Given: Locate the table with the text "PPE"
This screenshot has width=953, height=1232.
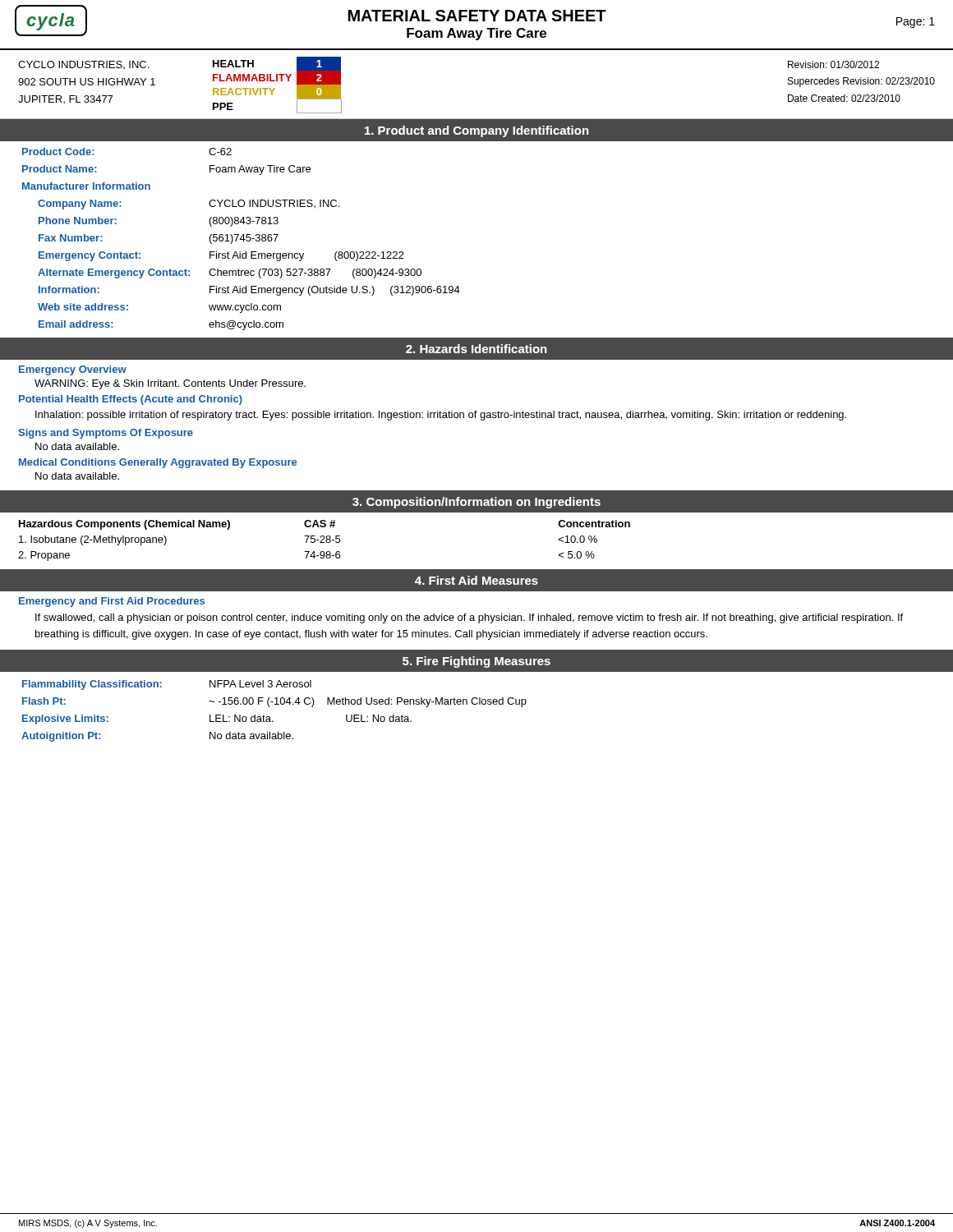Looking at the screenshot, I should pyautogui.click(x=277, y=85).
